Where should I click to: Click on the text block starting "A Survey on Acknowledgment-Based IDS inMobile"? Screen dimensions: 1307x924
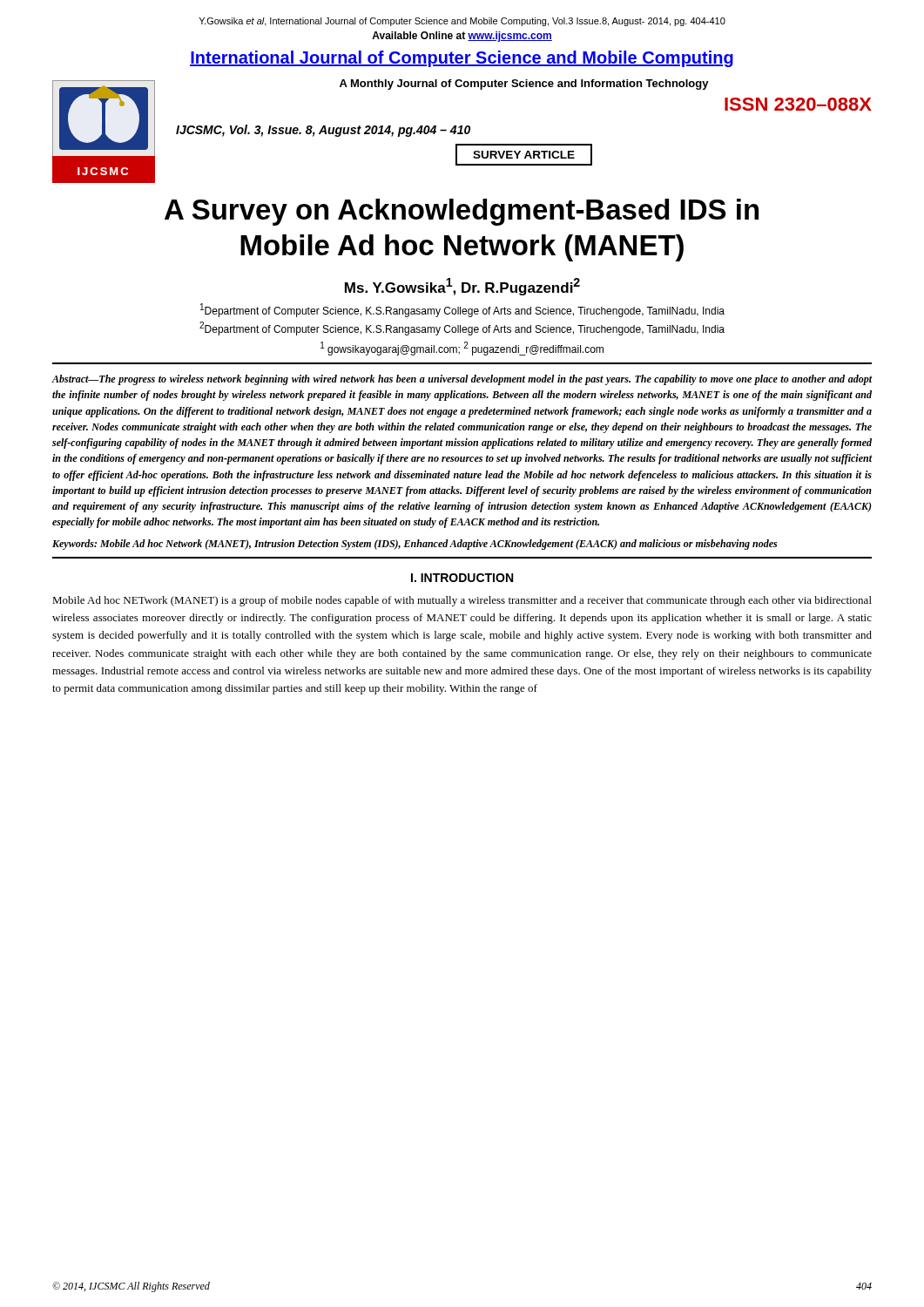click(462, 228)
